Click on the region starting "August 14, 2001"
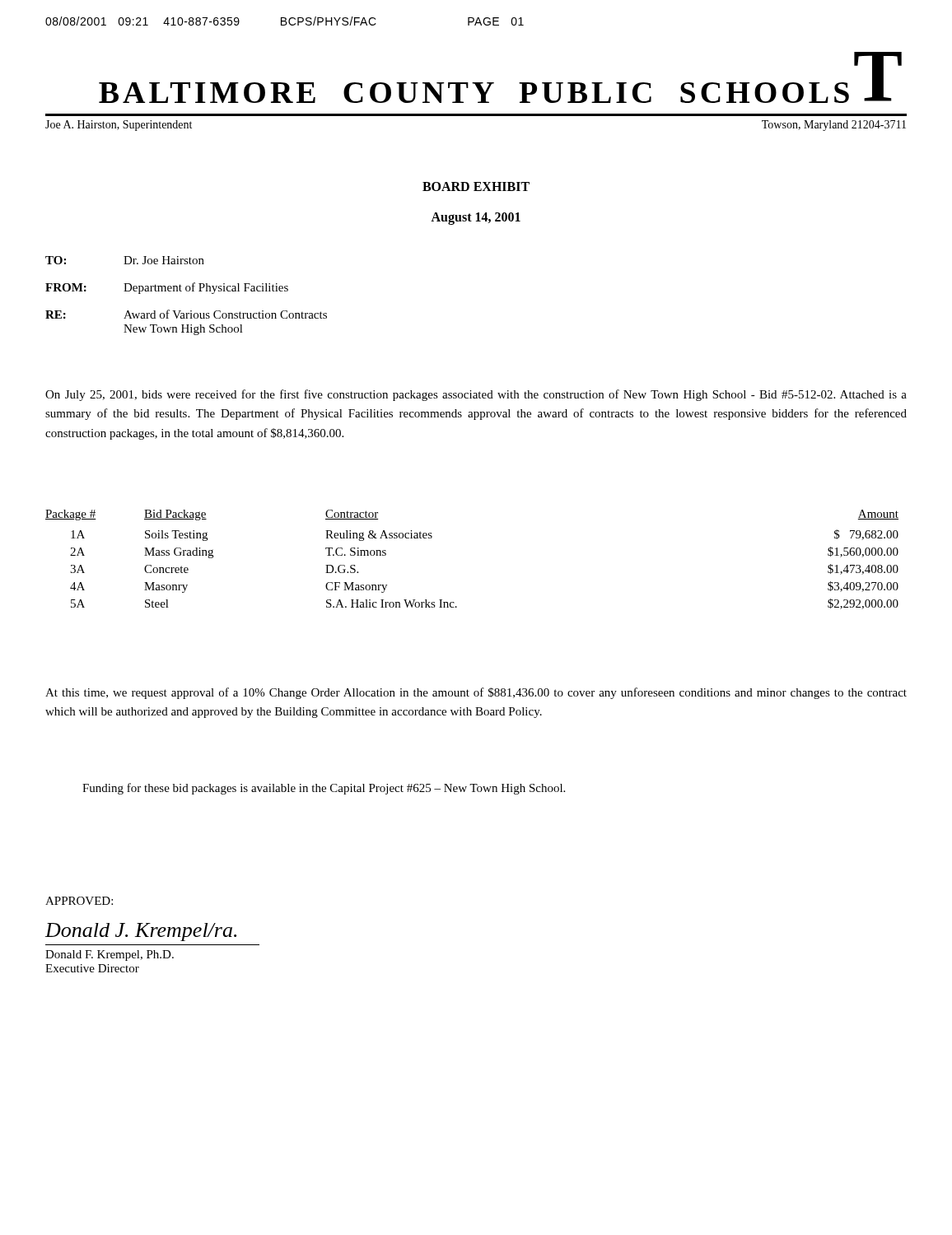Screen dimensions: 1235x952 point(476,217)
